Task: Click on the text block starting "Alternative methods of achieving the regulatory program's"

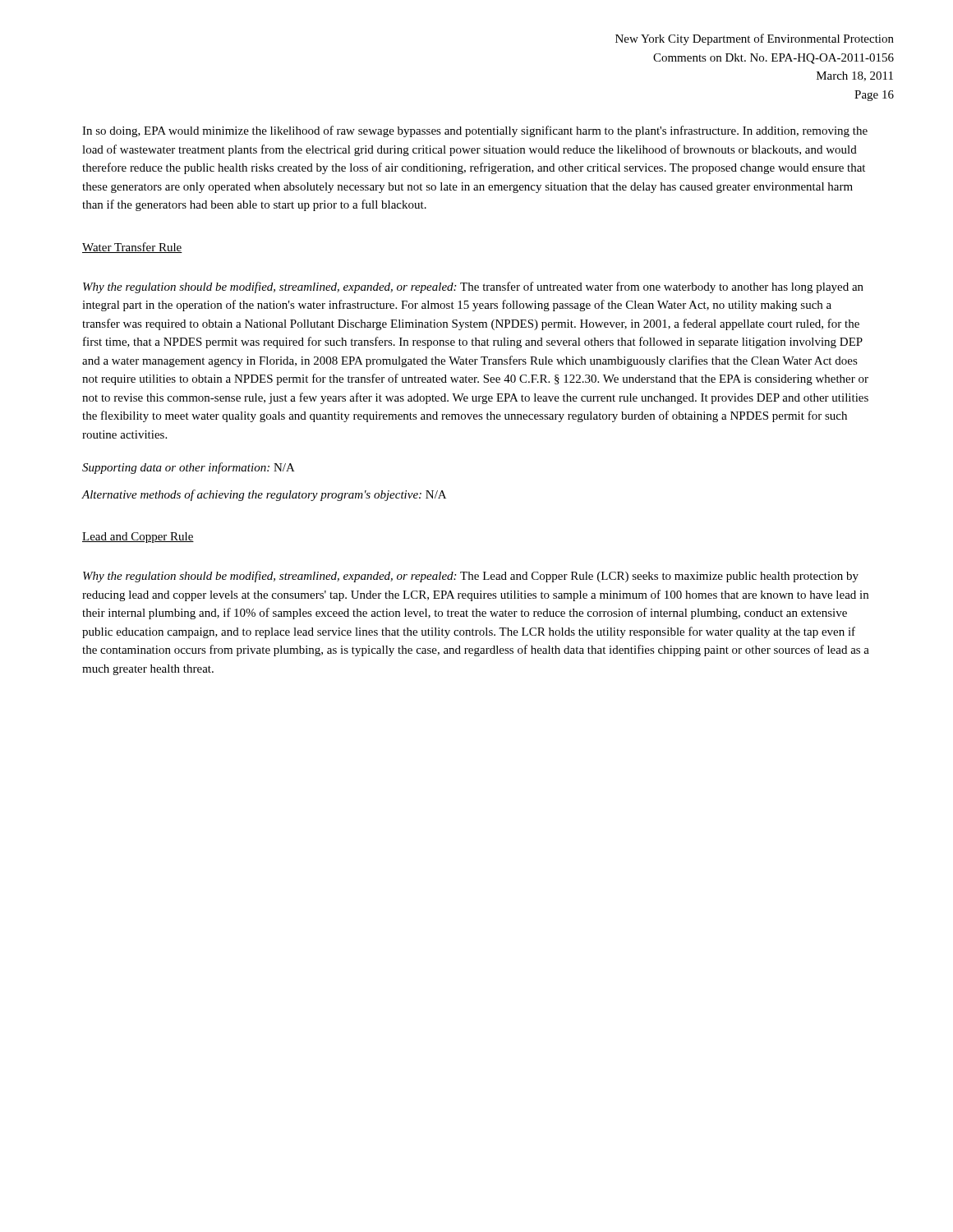Action: click(x=264, y=494)
